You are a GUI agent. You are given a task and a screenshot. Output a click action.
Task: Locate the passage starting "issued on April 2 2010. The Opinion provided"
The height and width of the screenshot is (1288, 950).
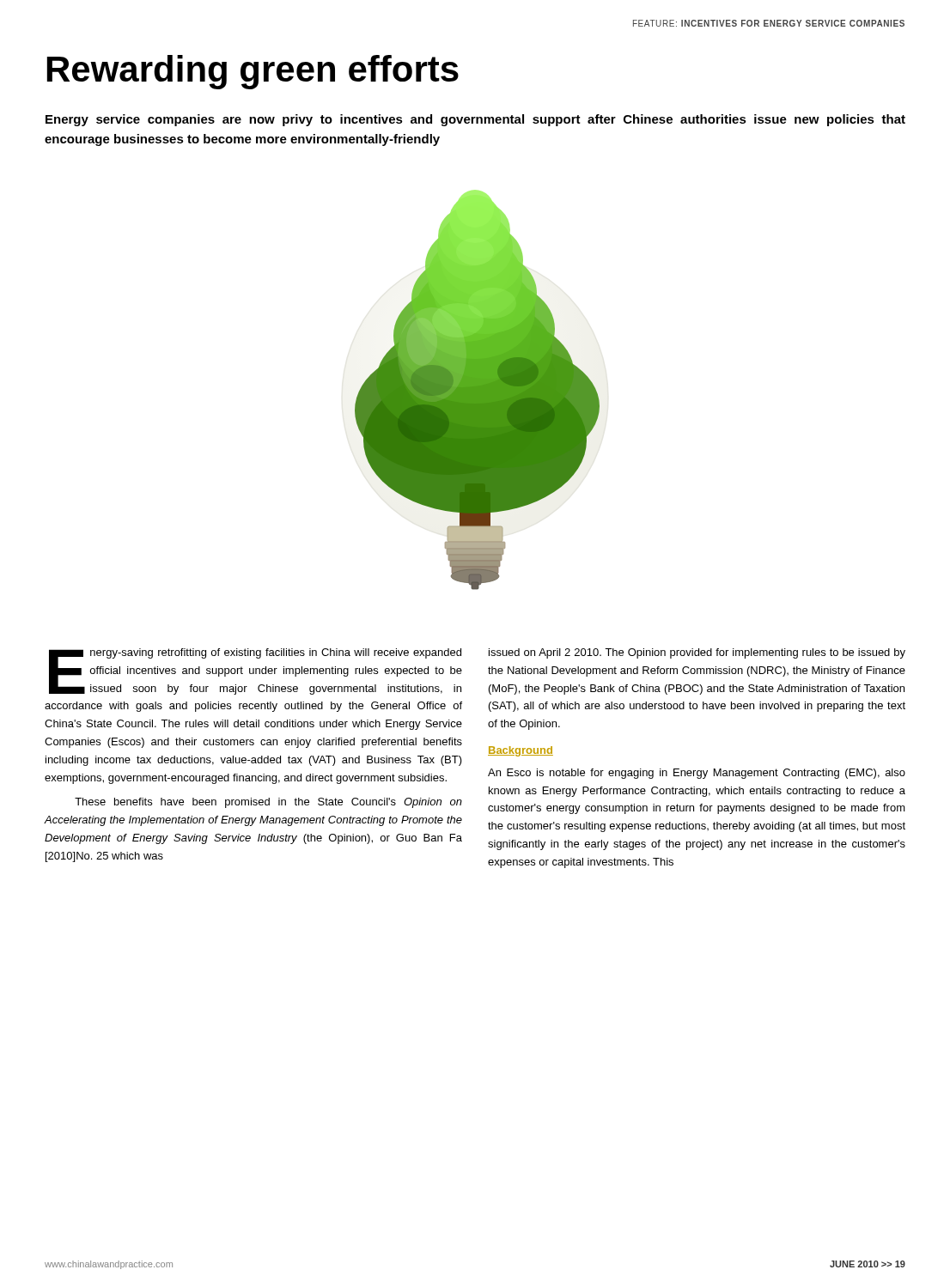click(x=697, y=689)
